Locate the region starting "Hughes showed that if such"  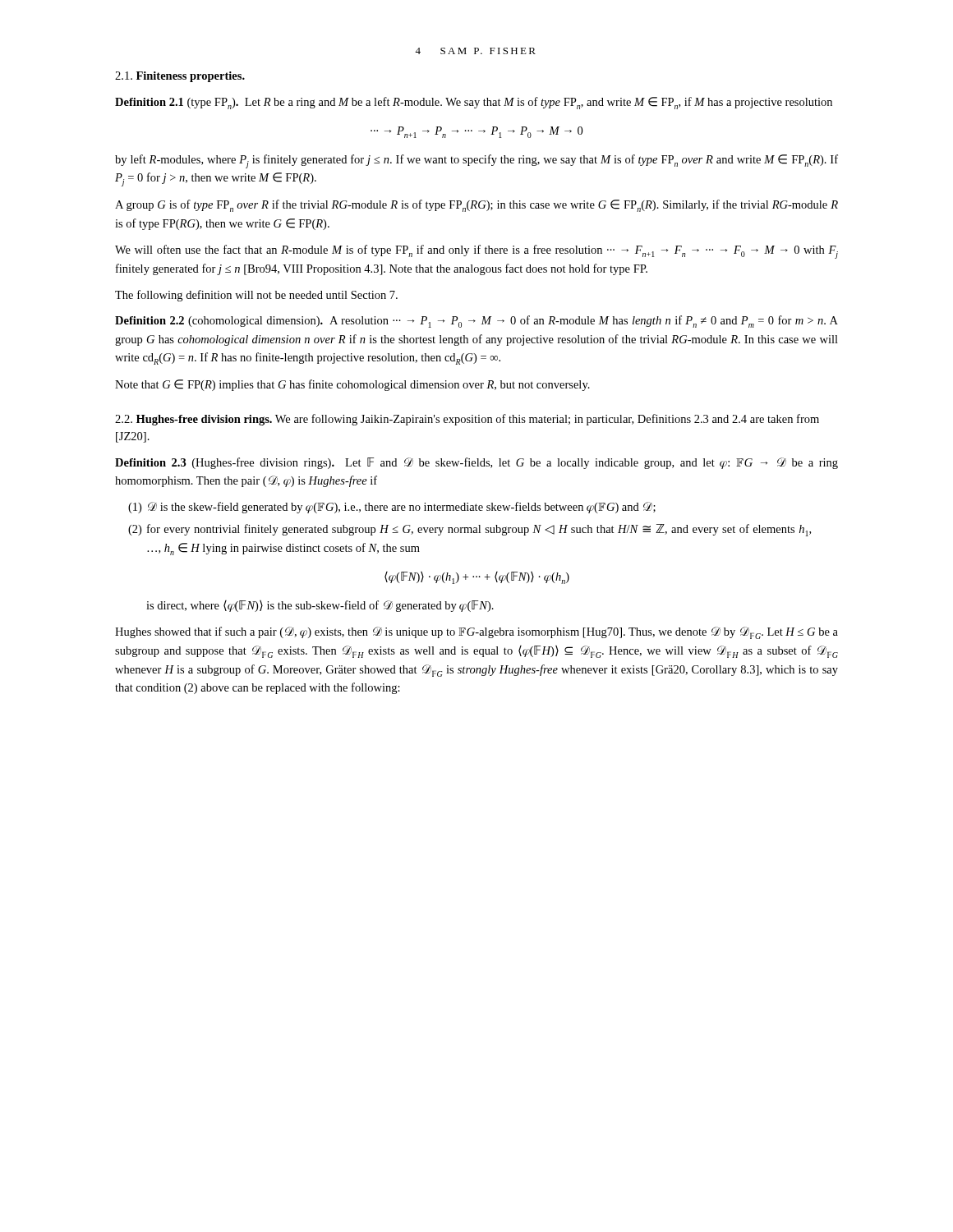[476, 660]
